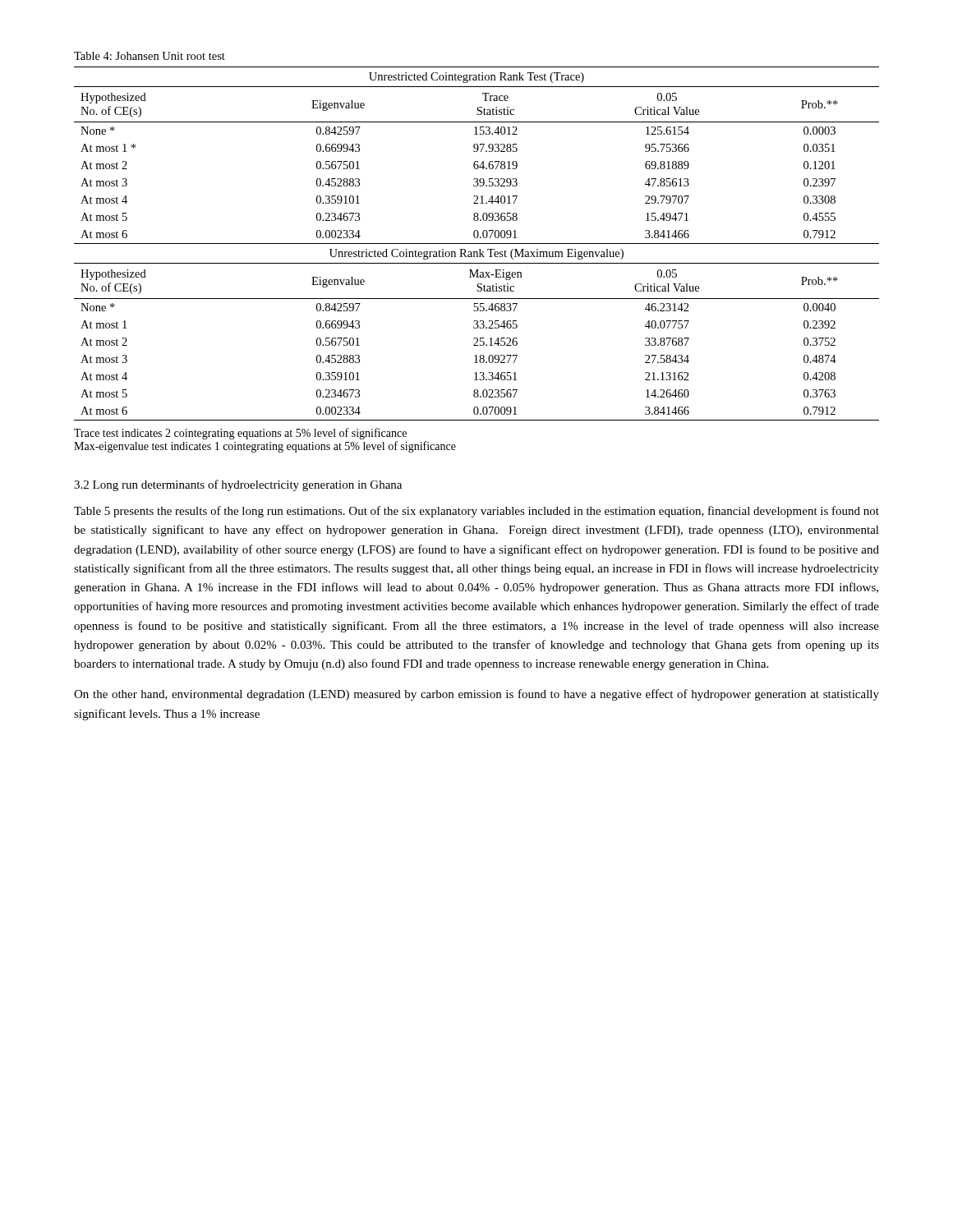Where is the passage that starts "Table 5 presents the results"?
The image size is (953, 1232).
coord(476,587)
